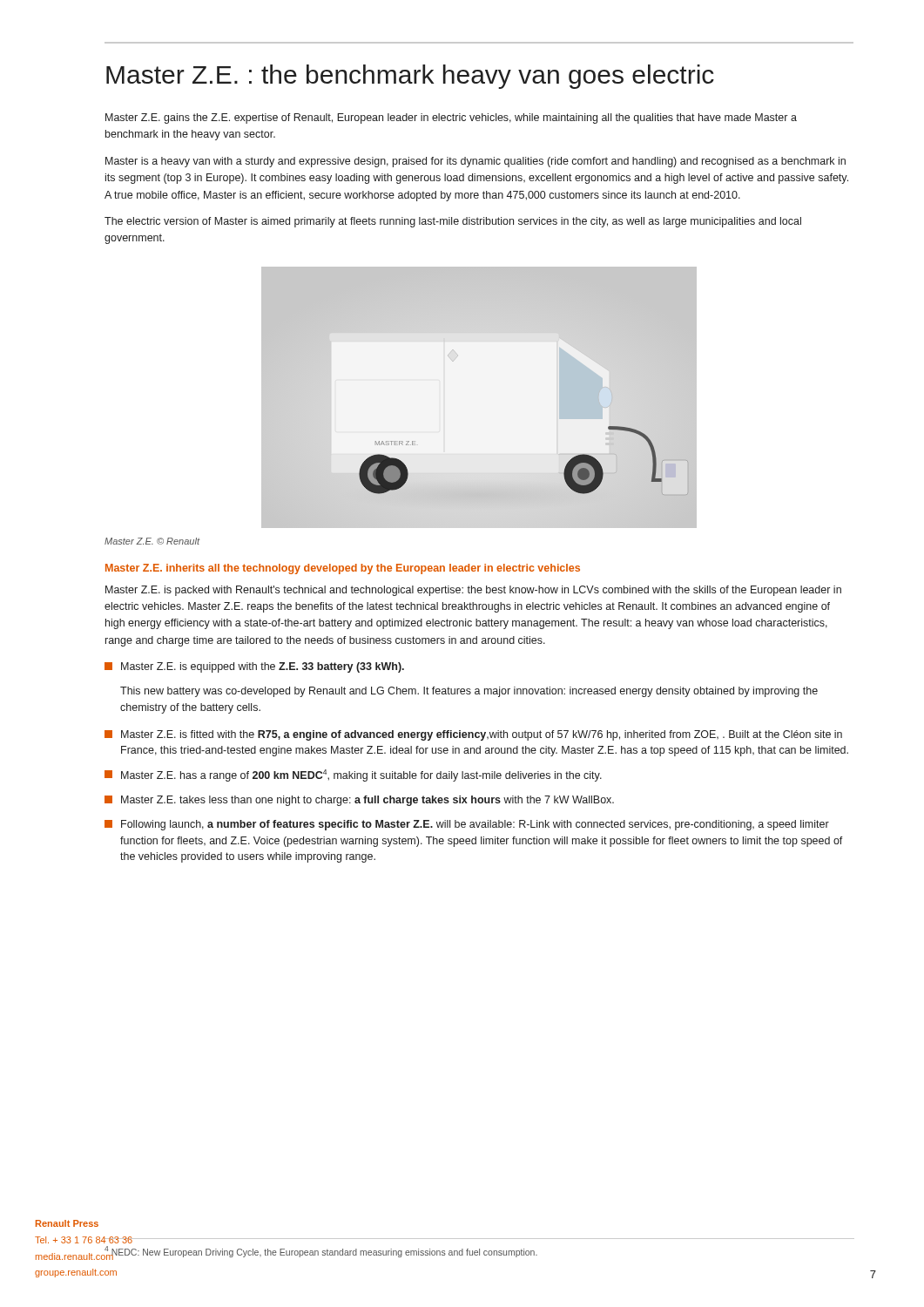This screenshot has width=924, height=1307.
Task: Click on the region starting "Master Z.E. takes less than one"
Action: point(479,800)
